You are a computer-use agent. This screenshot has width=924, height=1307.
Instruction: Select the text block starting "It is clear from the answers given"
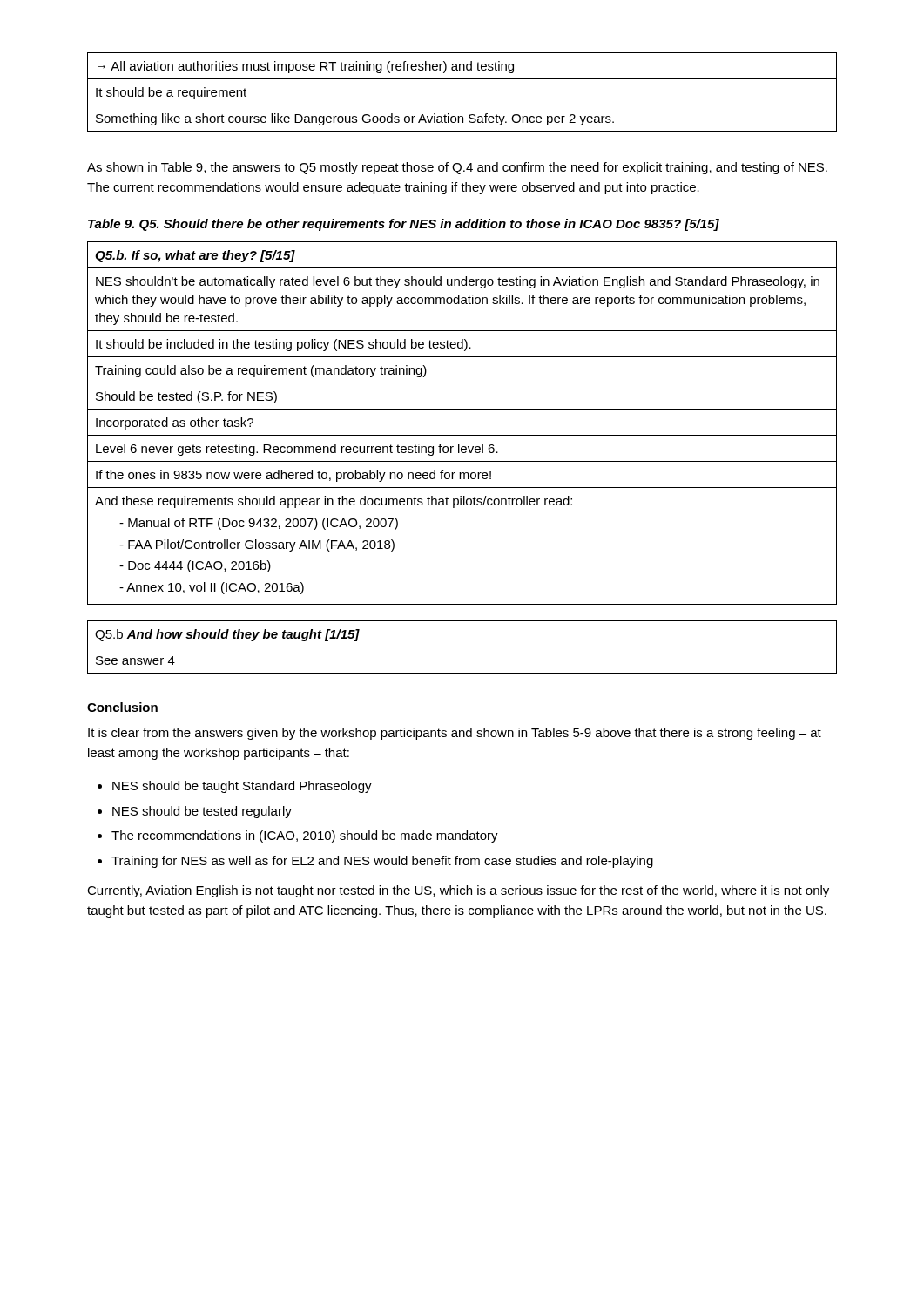pyautogui.click(x=454, y=742)
